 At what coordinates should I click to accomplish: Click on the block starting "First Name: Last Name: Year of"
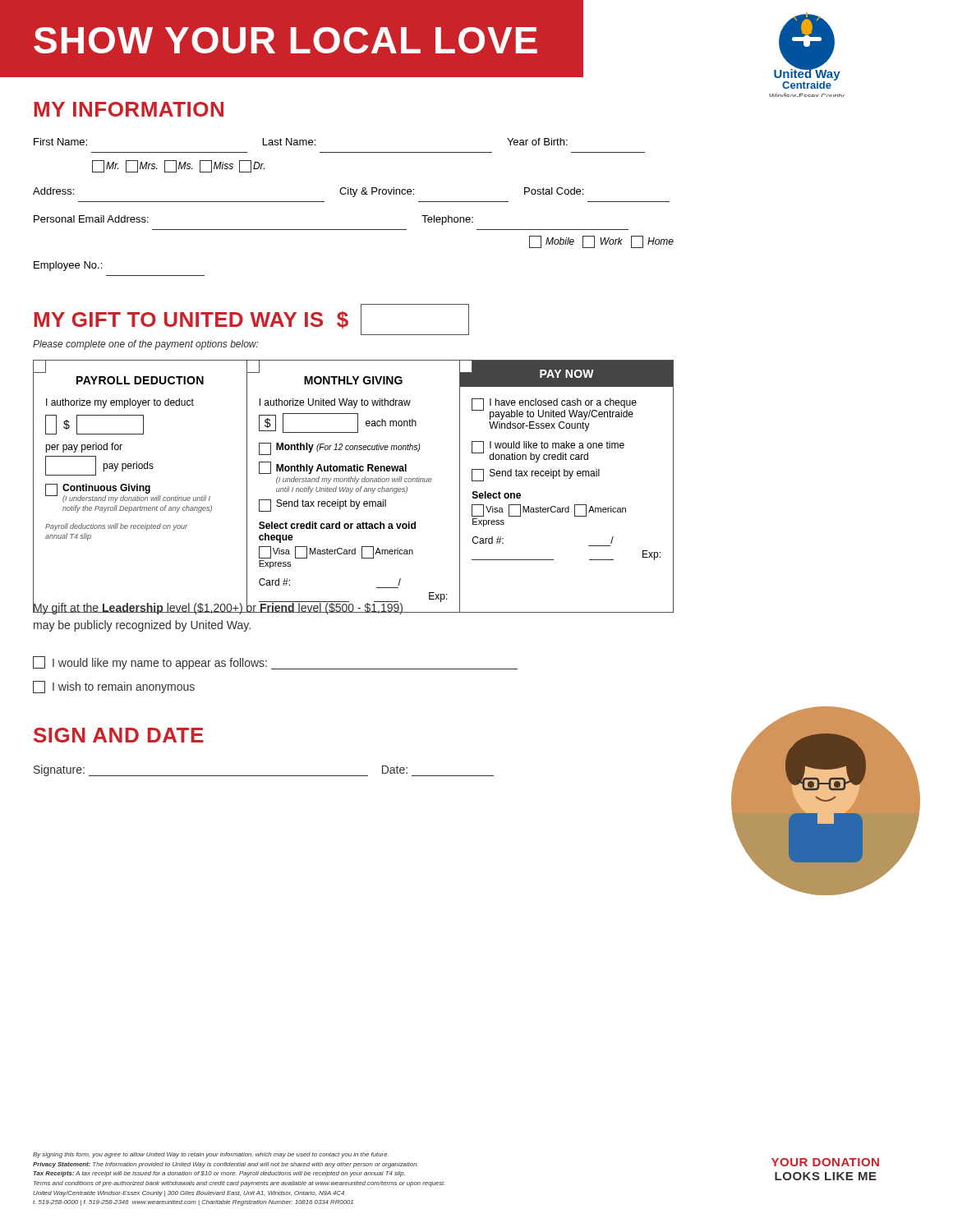(361, 204)
